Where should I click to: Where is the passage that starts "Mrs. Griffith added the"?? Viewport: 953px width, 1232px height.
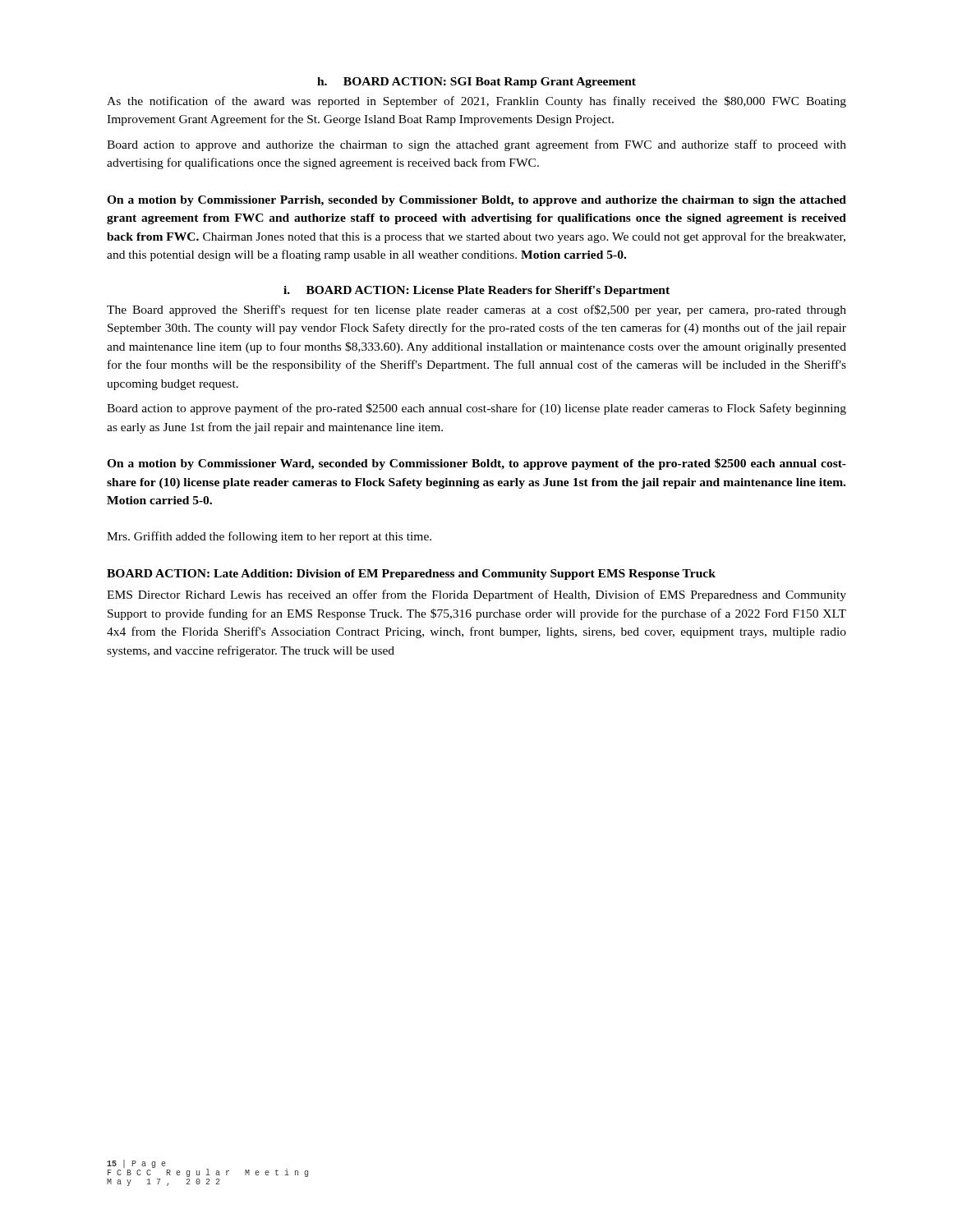(x=270, y=536)
